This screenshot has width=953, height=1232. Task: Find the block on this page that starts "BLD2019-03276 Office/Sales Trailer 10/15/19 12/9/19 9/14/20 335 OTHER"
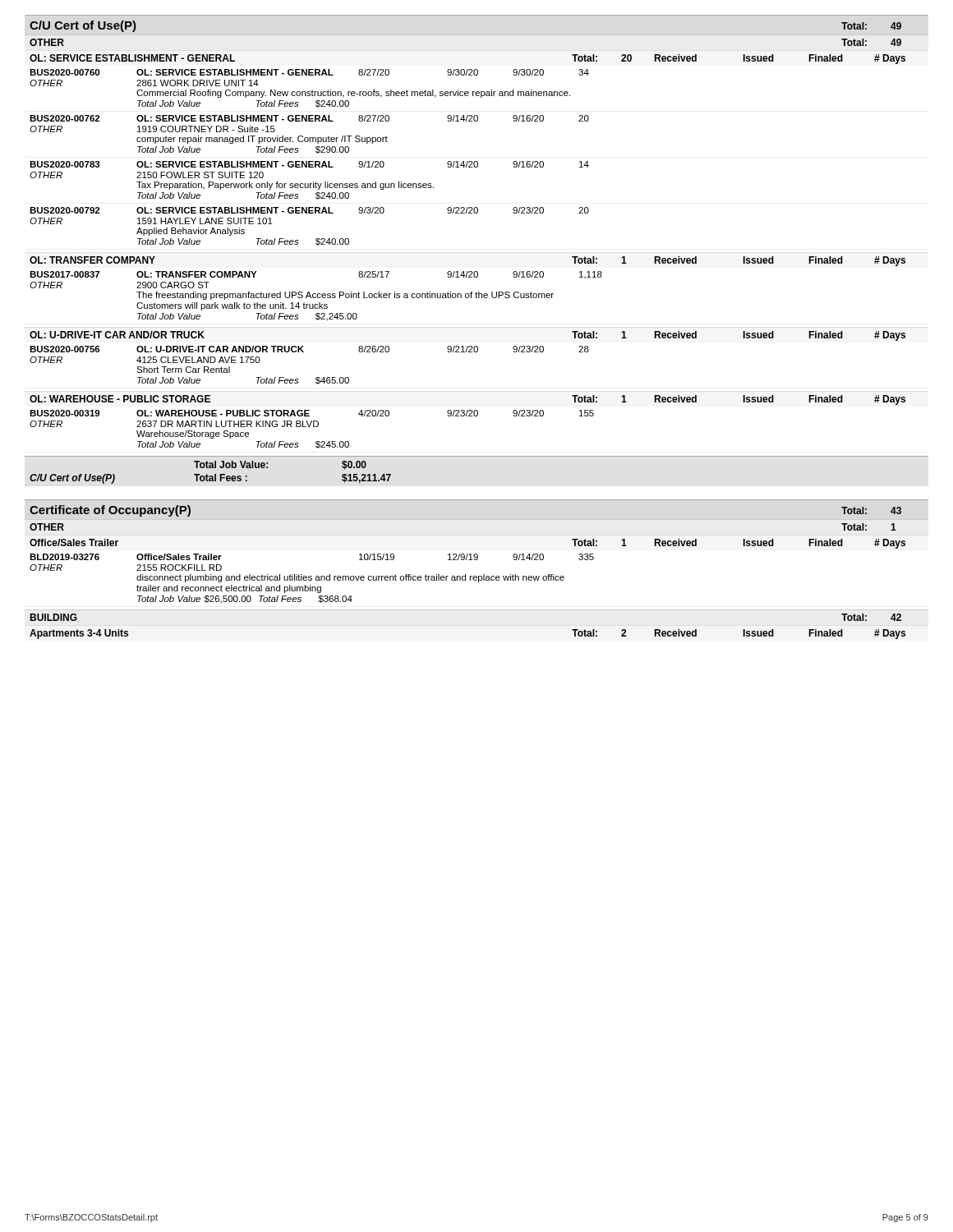point(476,579)
